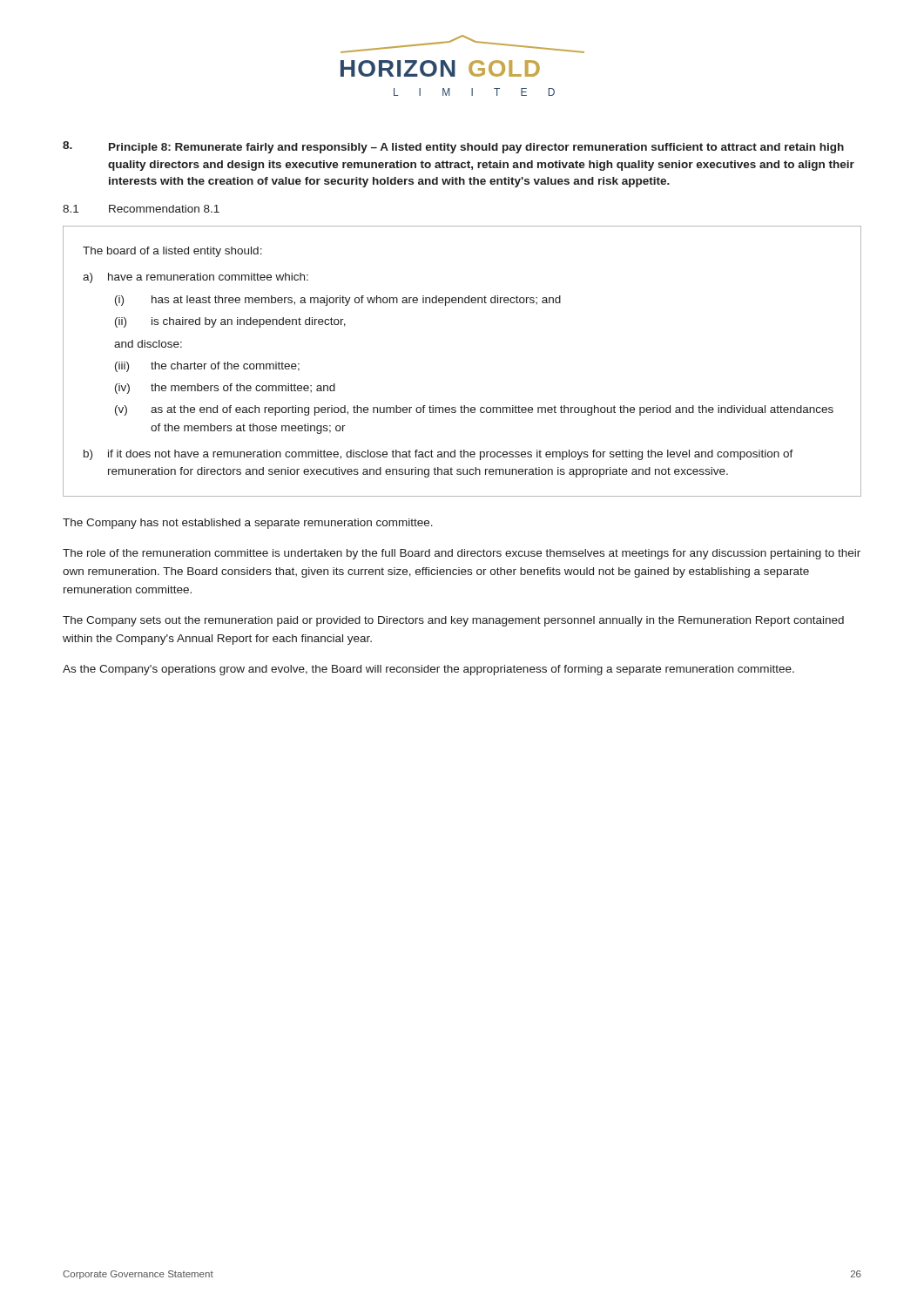Find the region starting "As the Company's operations grow and"
This screenshot has width=924, height=1307.
pyautogui.click(x=429, y=669)
